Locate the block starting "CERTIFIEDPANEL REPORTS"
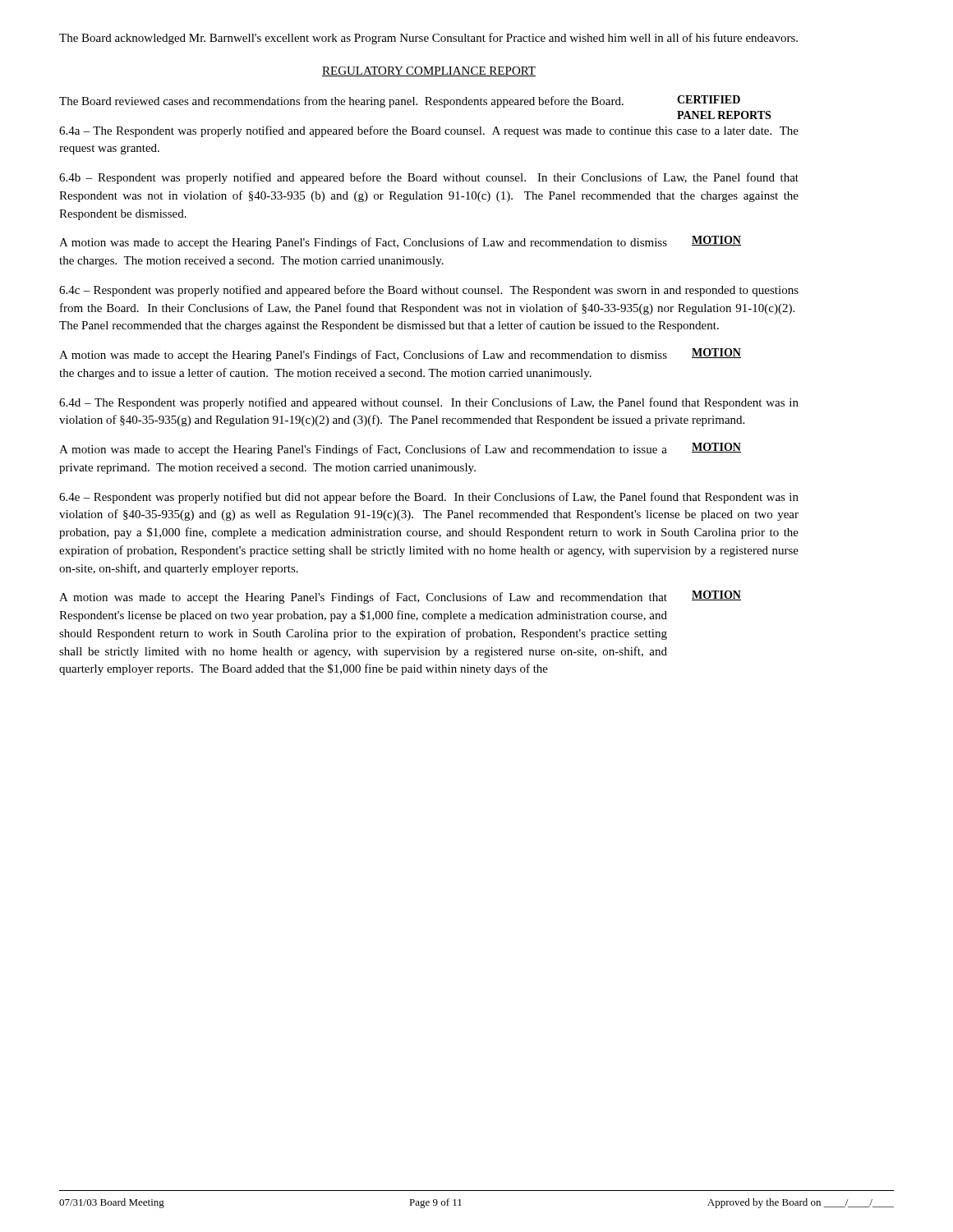This screenshot has width=953, height=1232. [x=724, y=107]
